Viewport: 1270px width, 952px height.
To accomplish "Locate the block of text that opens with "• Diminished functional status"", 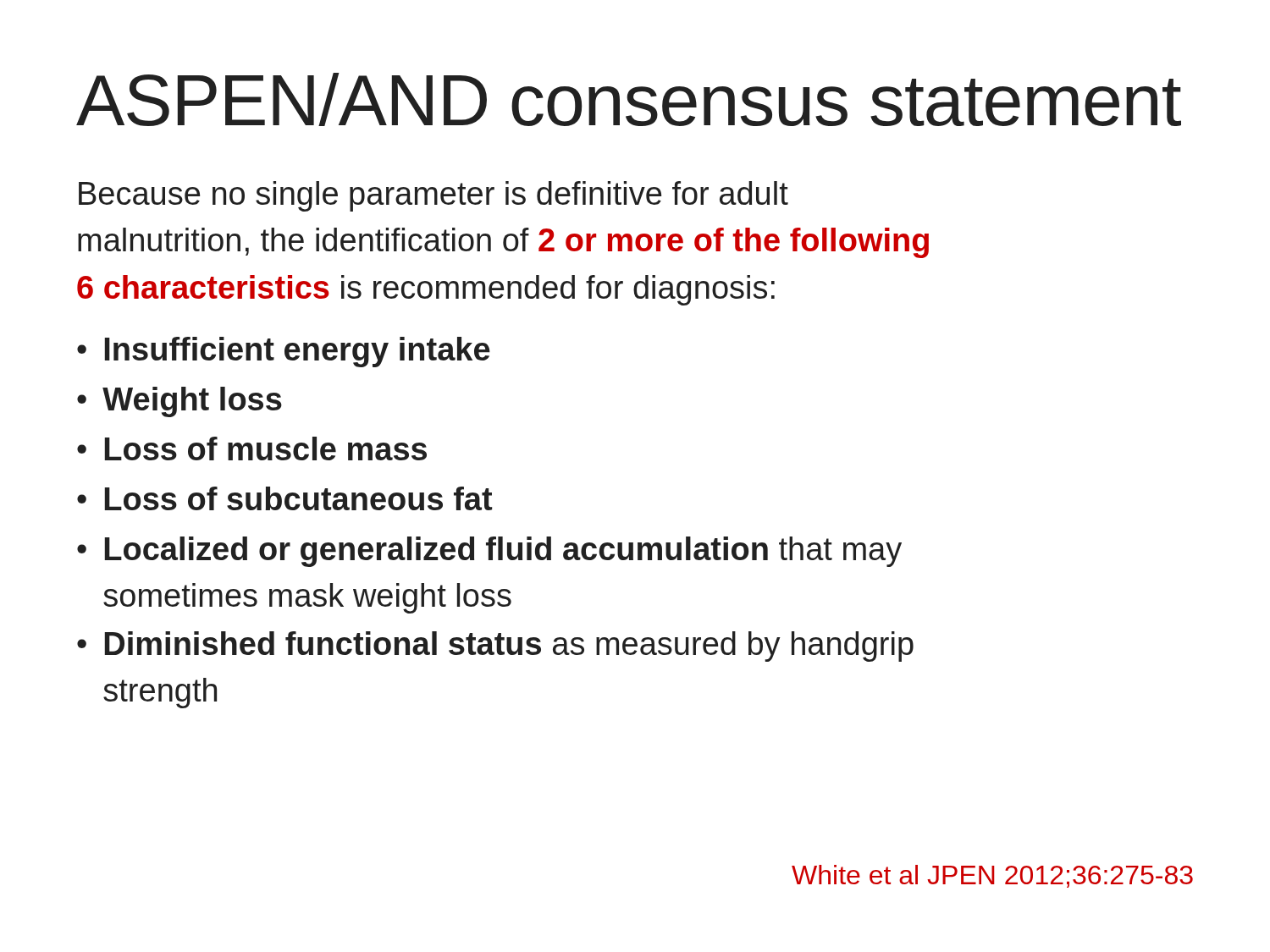I will pyautogui.click(x=635, y=668).
